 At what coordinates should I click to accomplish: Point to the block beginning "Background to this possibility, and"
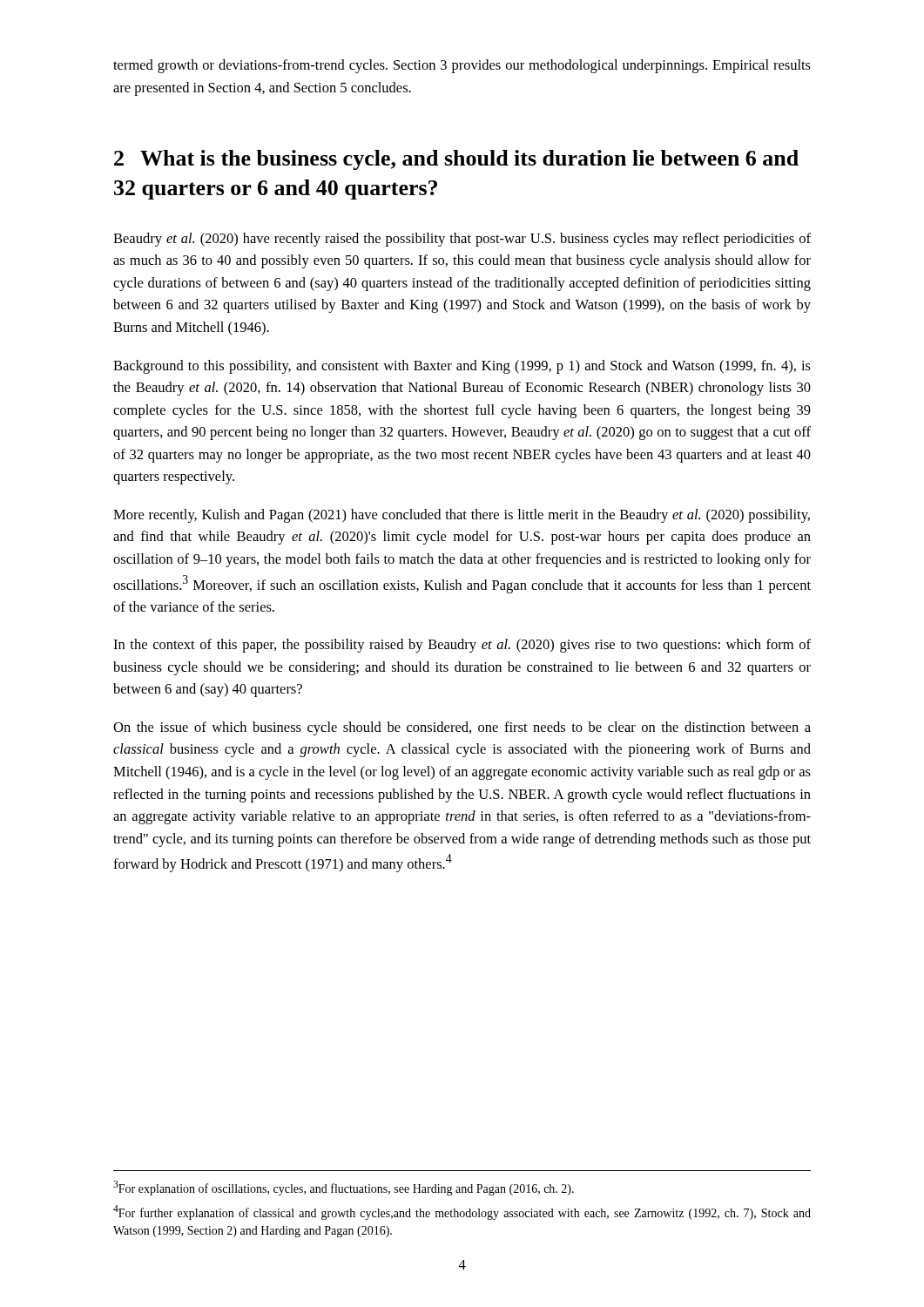point(462,421)
